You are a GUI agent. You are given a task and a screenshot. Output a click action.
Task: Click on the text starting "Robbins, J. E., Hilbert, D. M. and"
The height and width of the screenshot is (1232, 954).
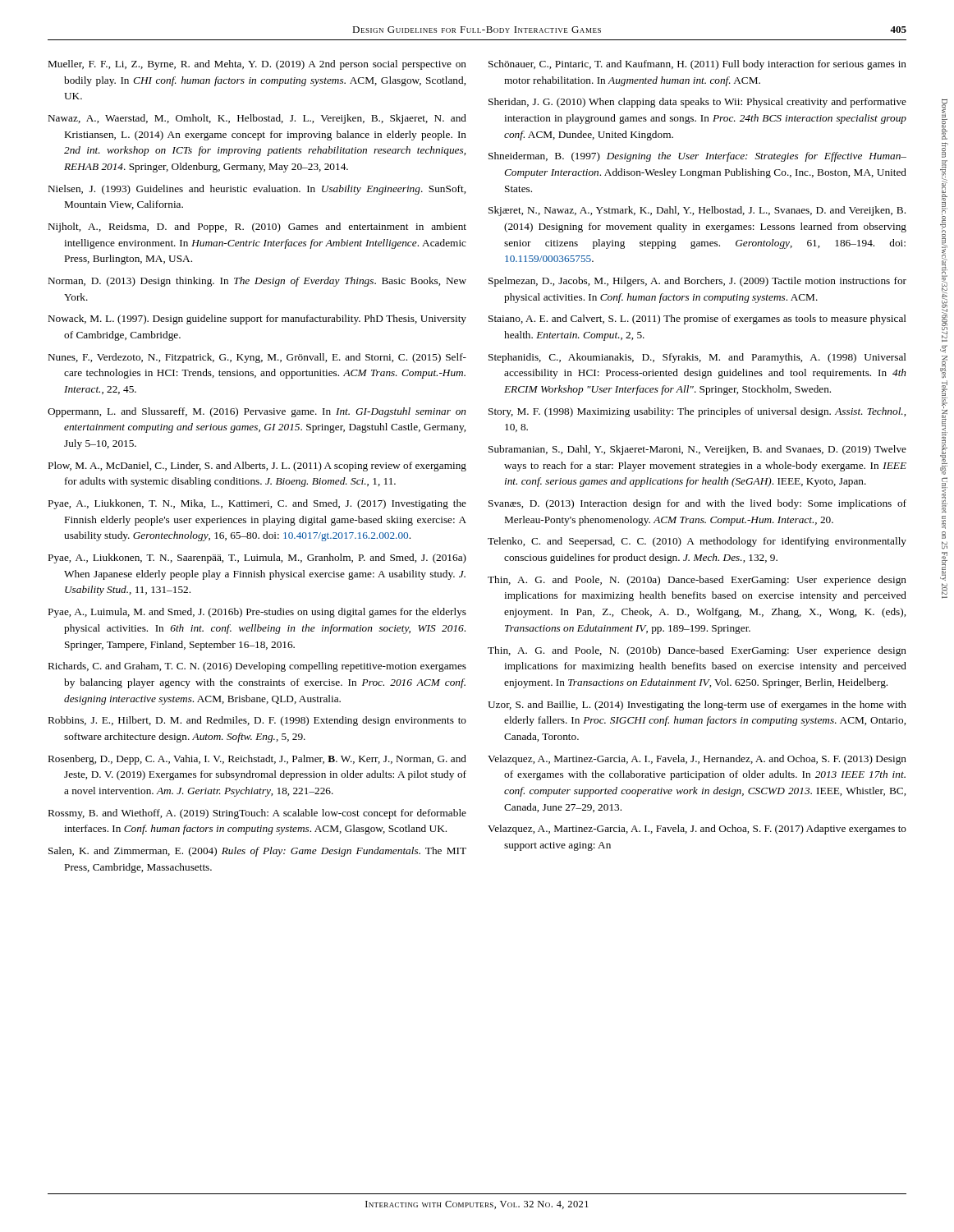pos(257,728)
